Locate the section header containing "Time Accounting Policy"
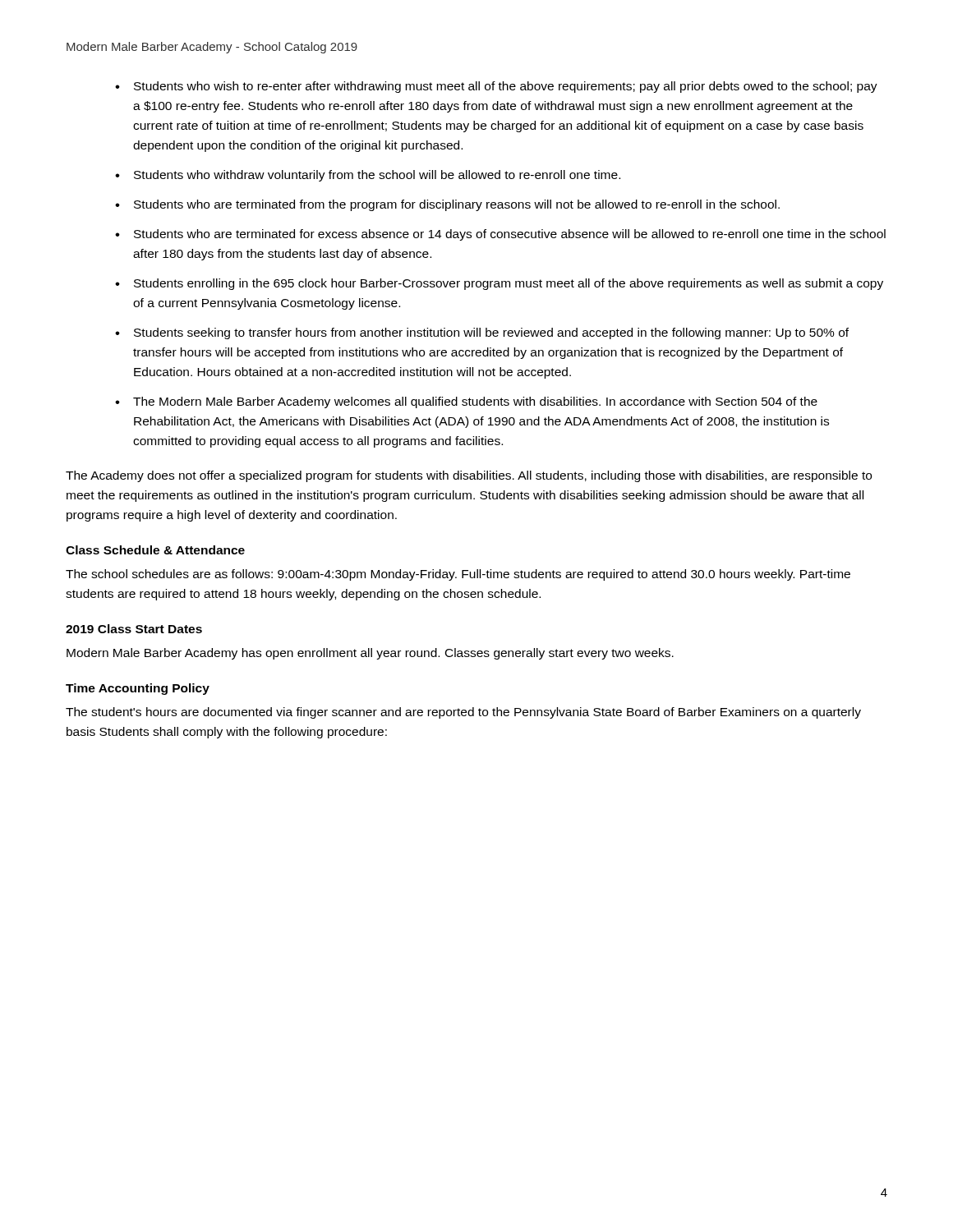Screen dimensions: 1232x953 tap(138, 688)
